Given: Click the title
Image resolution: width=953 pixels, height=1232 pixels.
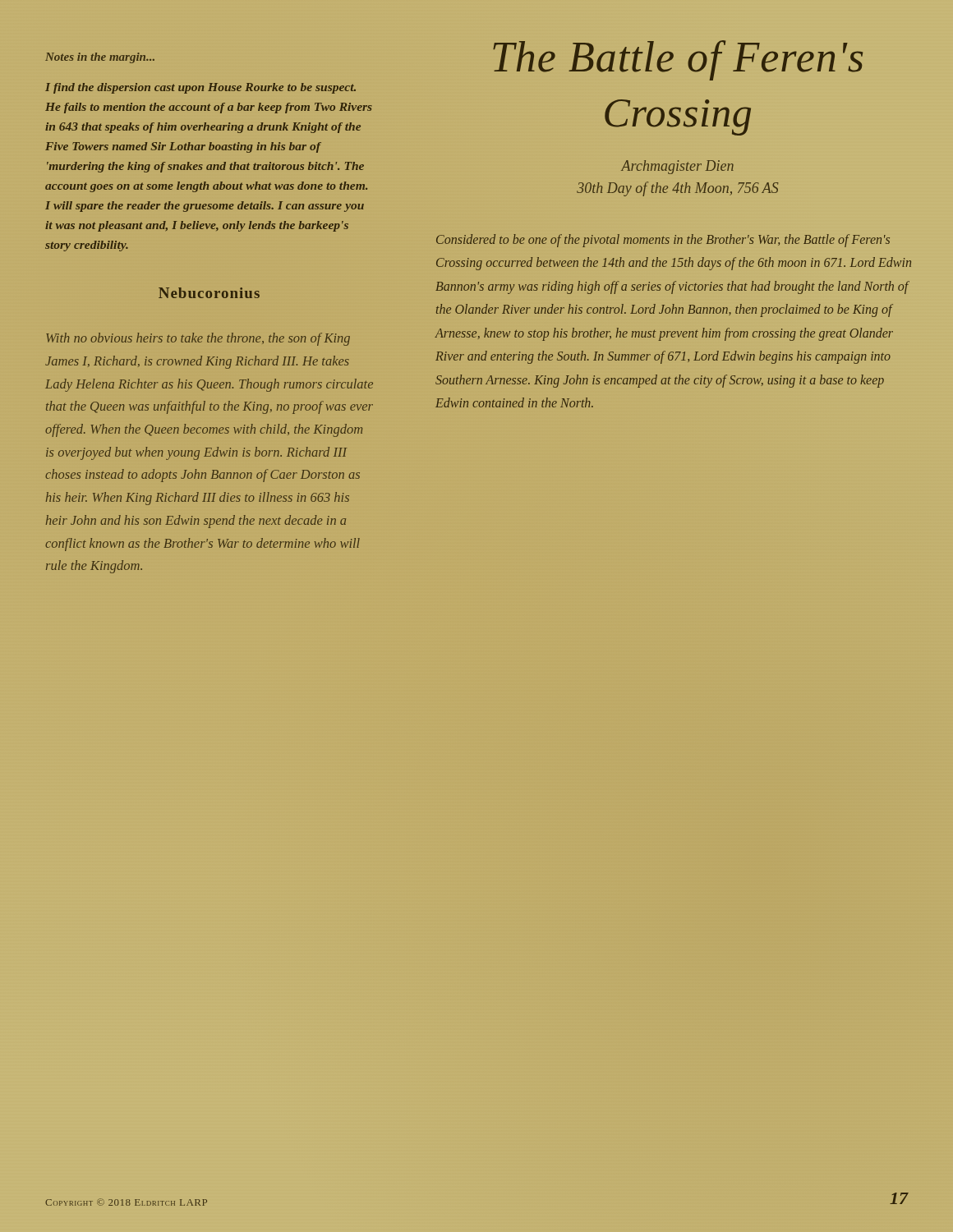Looking at the screenshot, I should pyautogui.click(x=678, y=85).
